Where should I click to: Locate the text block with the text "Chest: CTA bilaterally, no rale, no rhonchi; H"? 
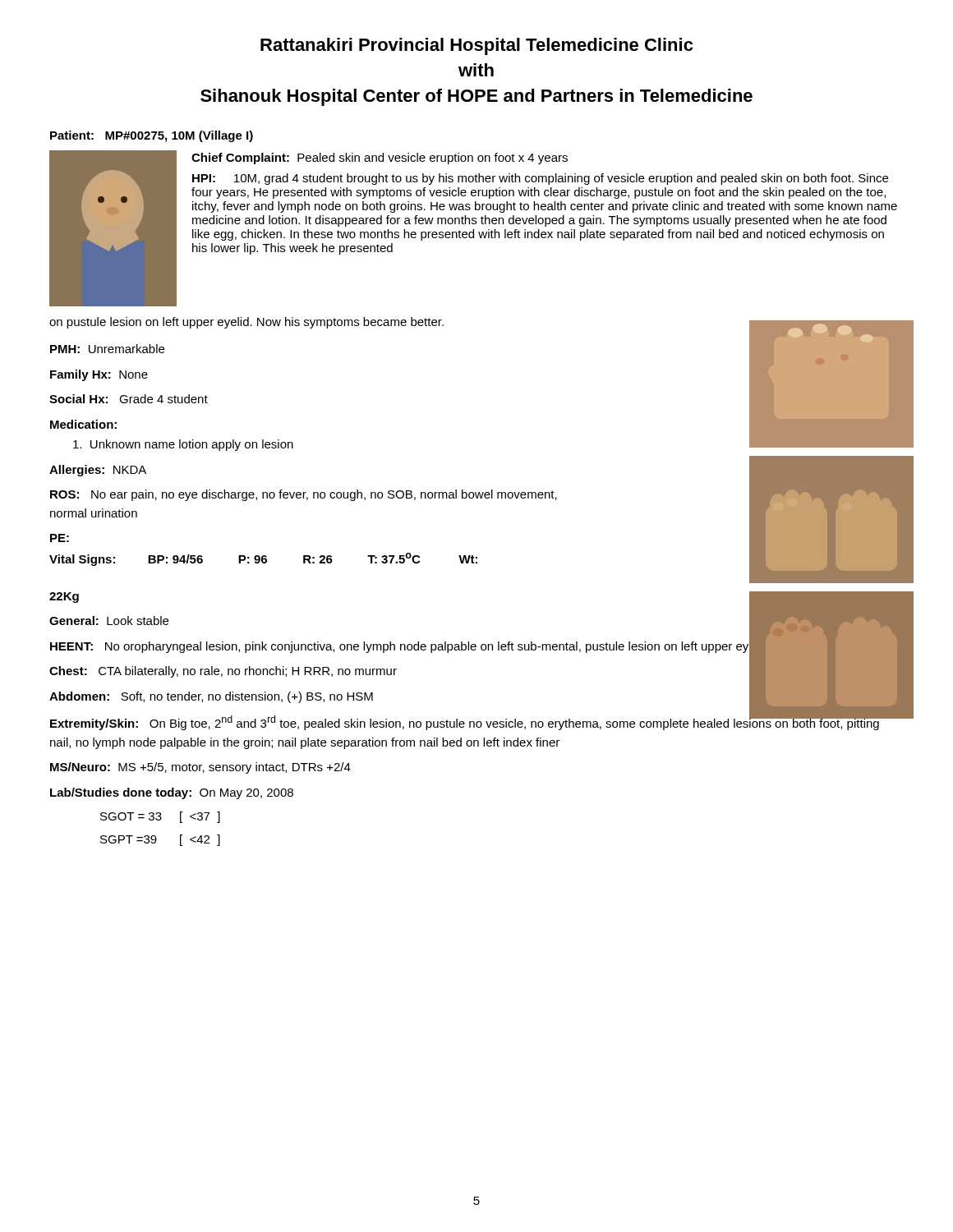(223, 671)
